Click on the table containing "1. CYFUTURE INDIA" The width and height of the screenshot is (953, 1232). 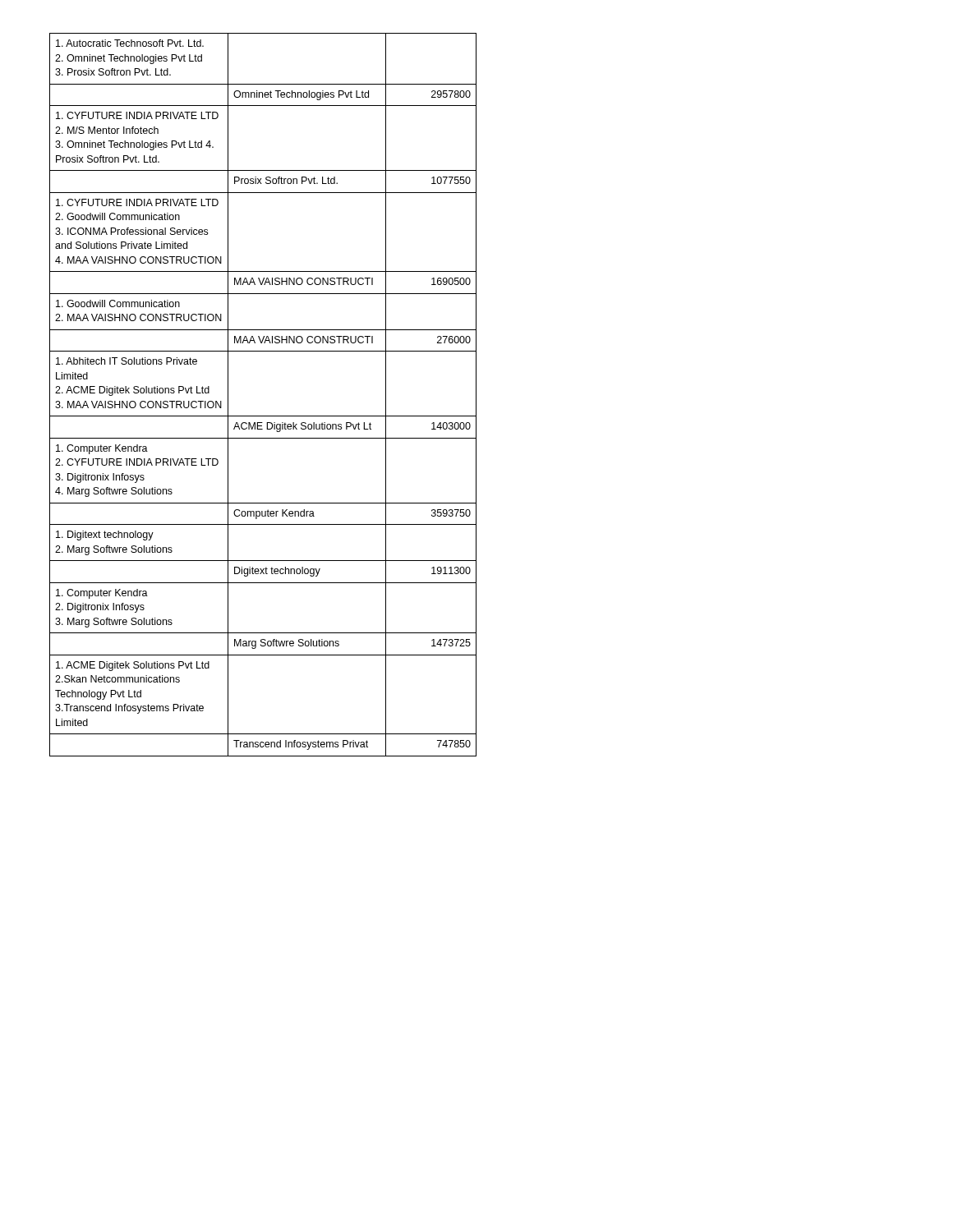coord(263,394)
